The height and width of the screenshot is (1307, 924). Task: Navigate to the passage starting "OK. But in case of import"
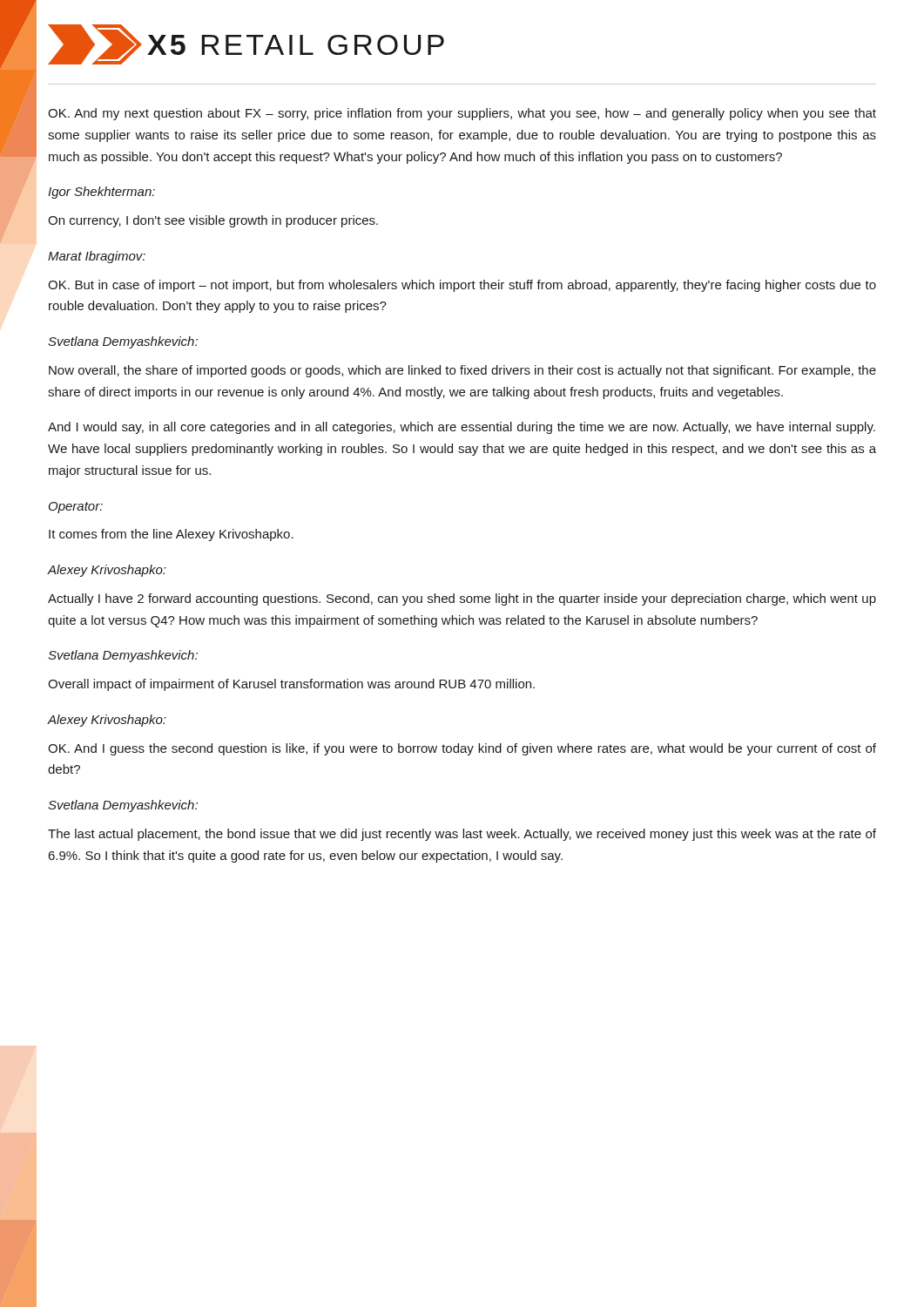point(462,295)
